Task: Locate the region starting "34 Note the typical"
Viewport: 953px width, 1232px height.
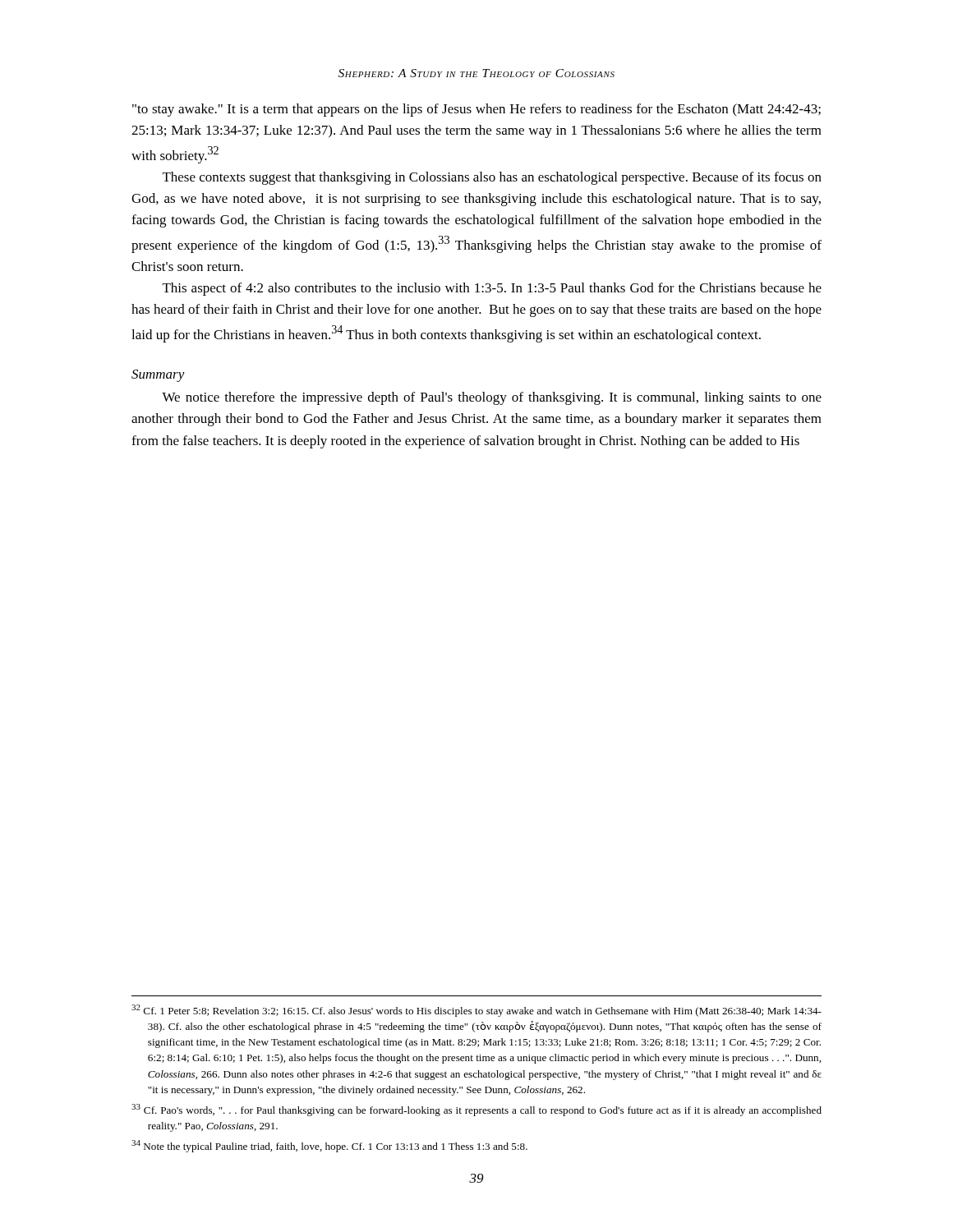Action: pos(330,1145)
